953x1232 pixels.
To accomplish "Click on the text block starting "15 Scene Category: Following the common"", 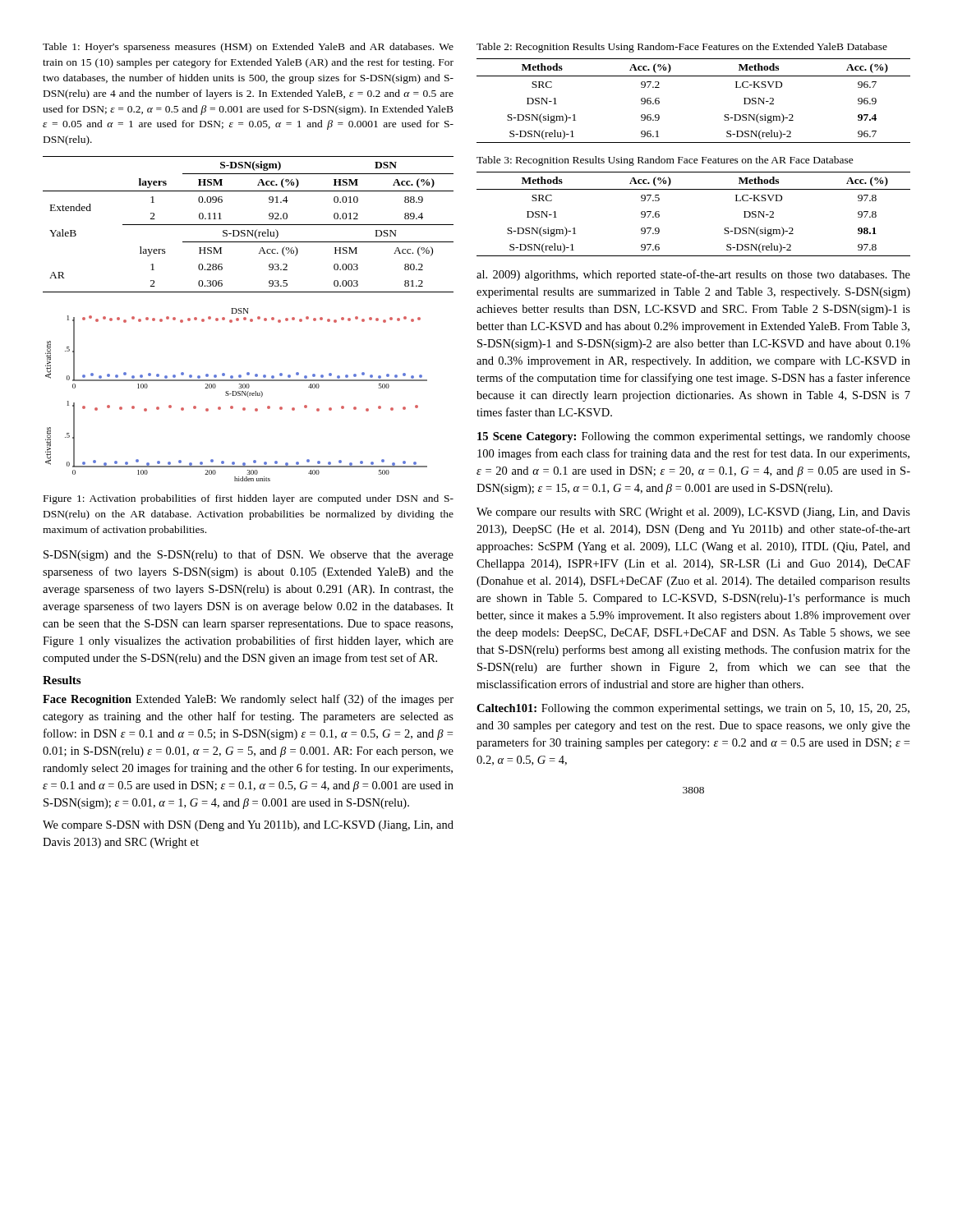I will (x=693, y=462).
